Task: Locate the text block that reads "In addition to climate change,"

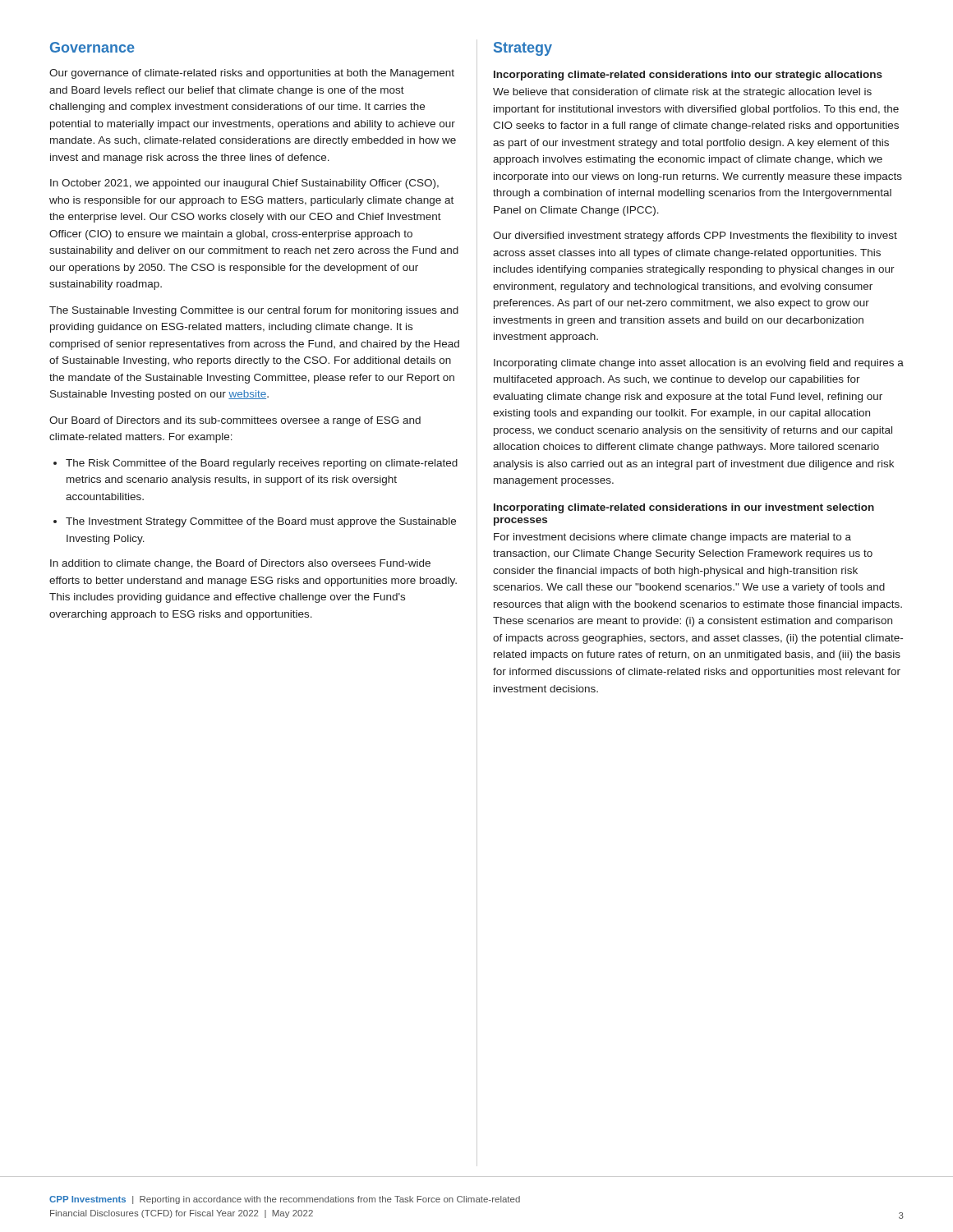Action: click(x=255, y=589)
